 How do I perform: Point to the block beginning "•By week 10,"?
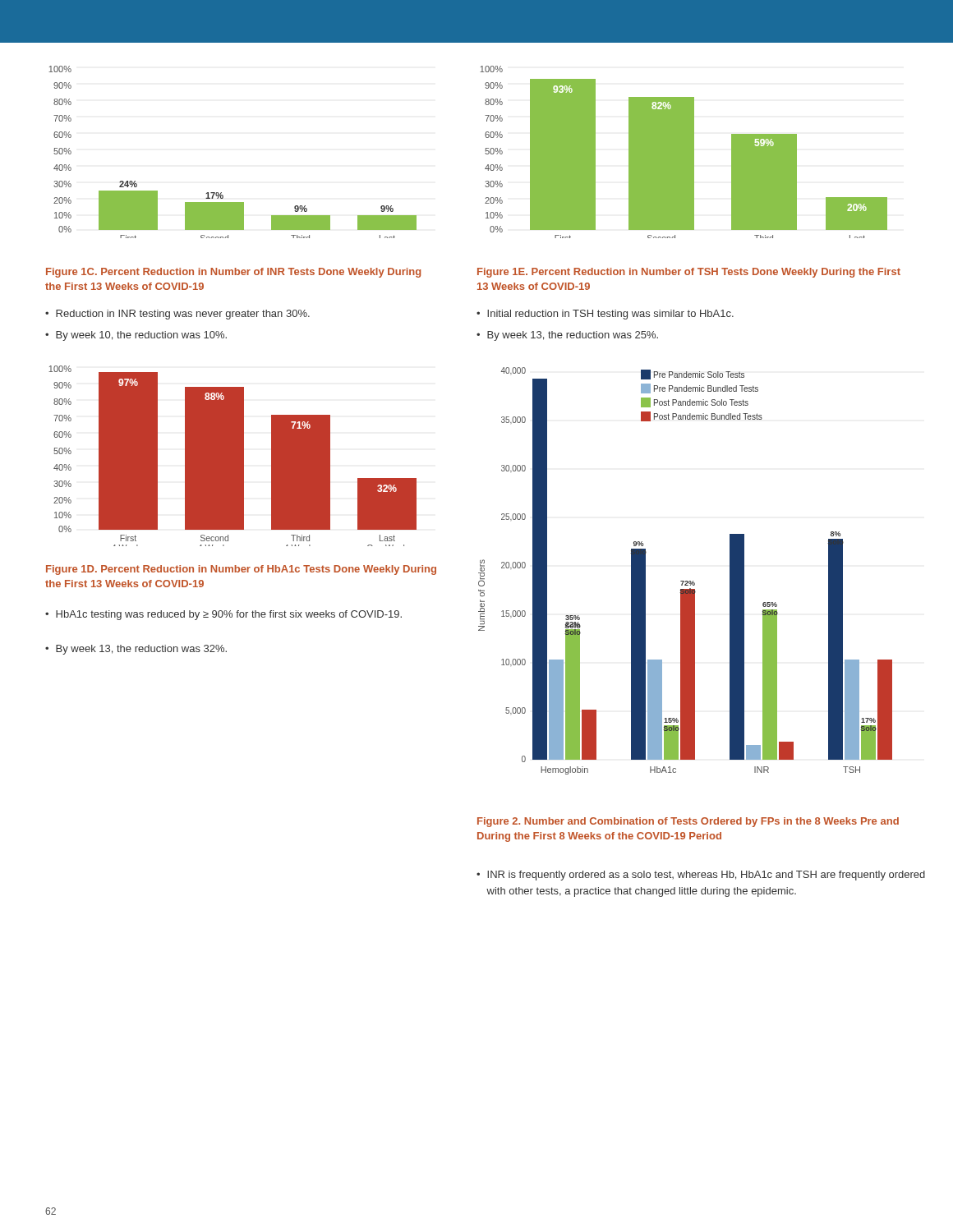pyautogui.click(x=136, y=335)
